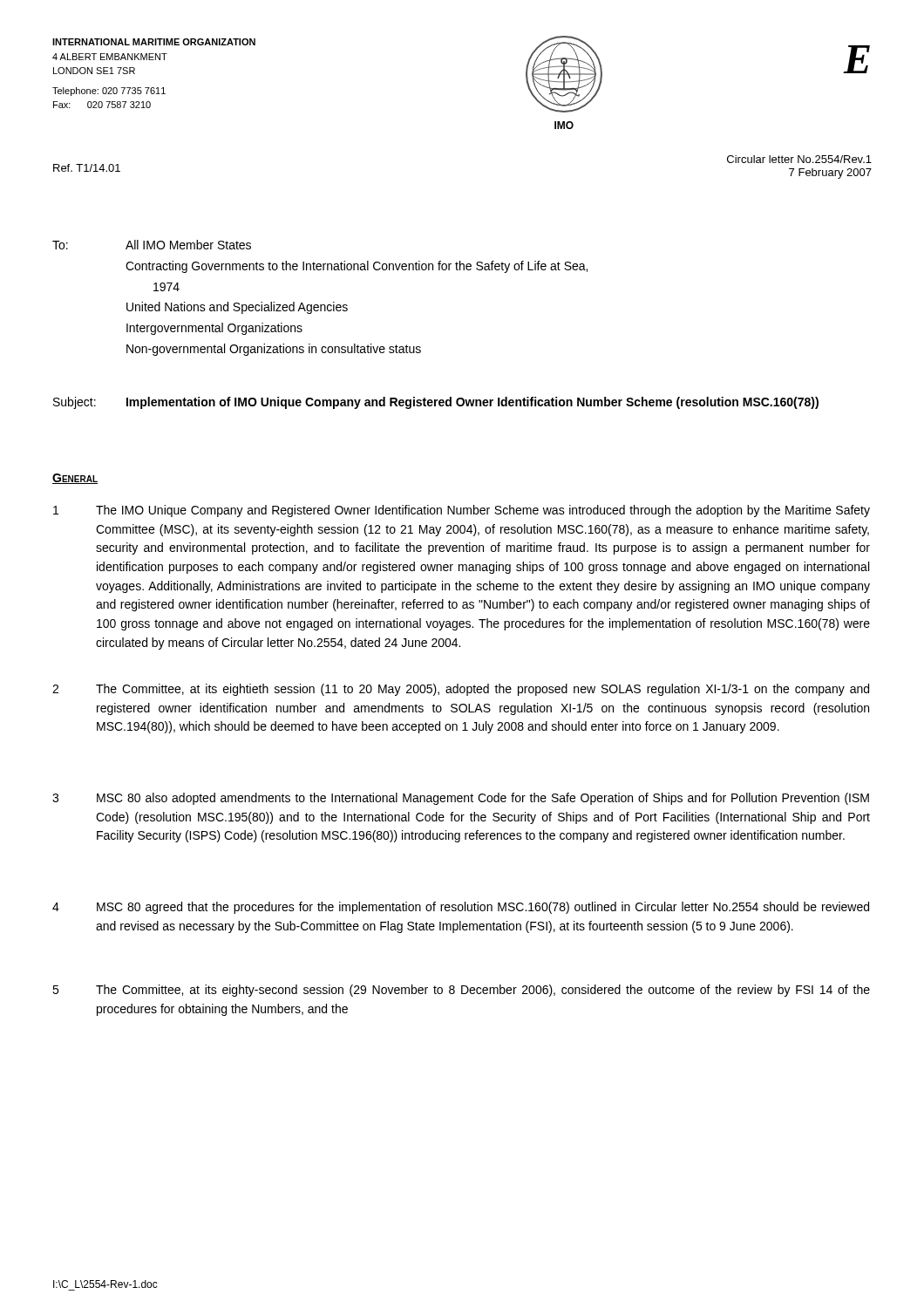Point to "Ref. T1/14.01"
This screenshot has height=1308, width=924.
[x=87, y=168]
